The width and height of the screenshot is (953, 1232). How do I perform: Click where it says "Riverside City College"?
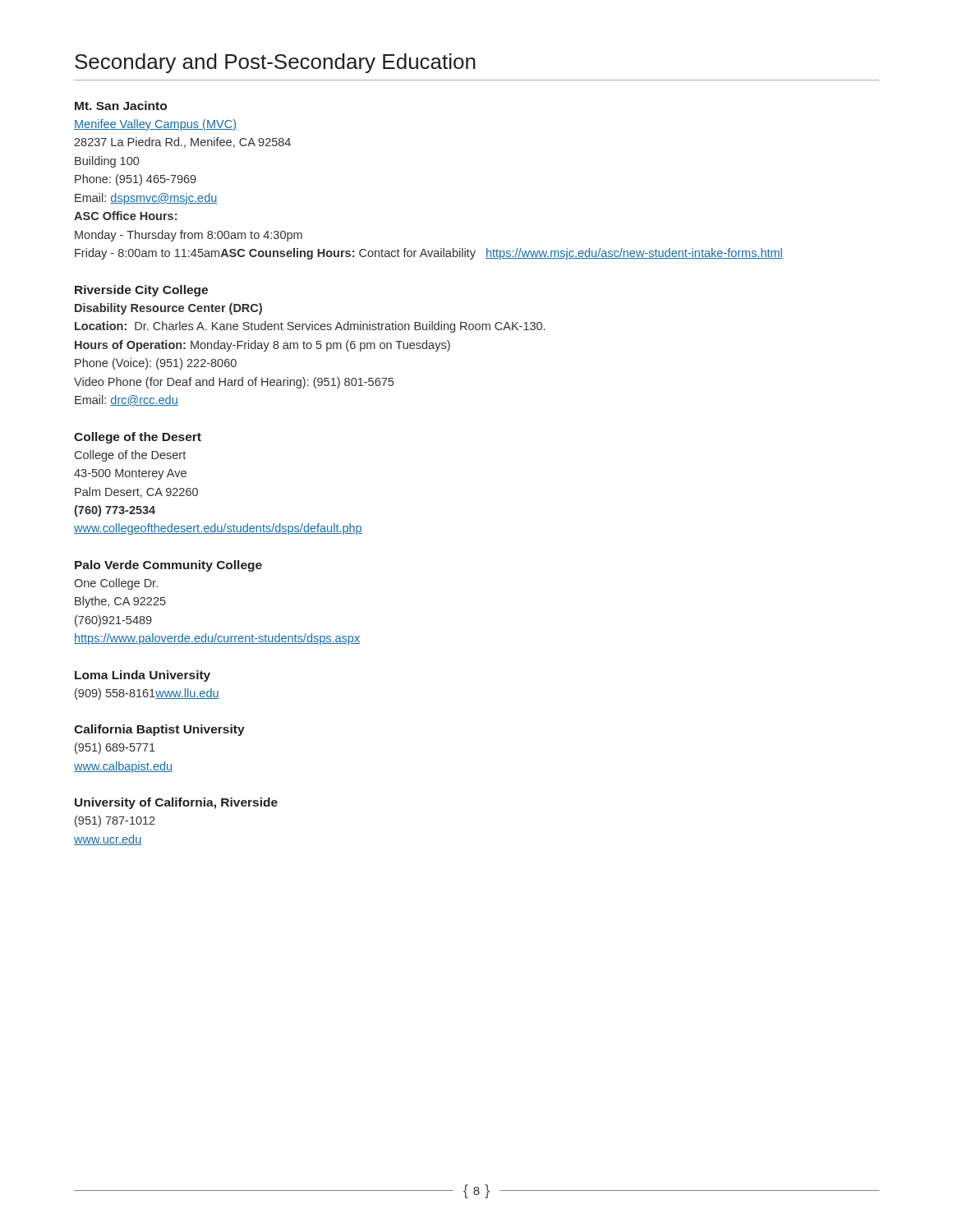pyautogui.click(x=141, y=291)
